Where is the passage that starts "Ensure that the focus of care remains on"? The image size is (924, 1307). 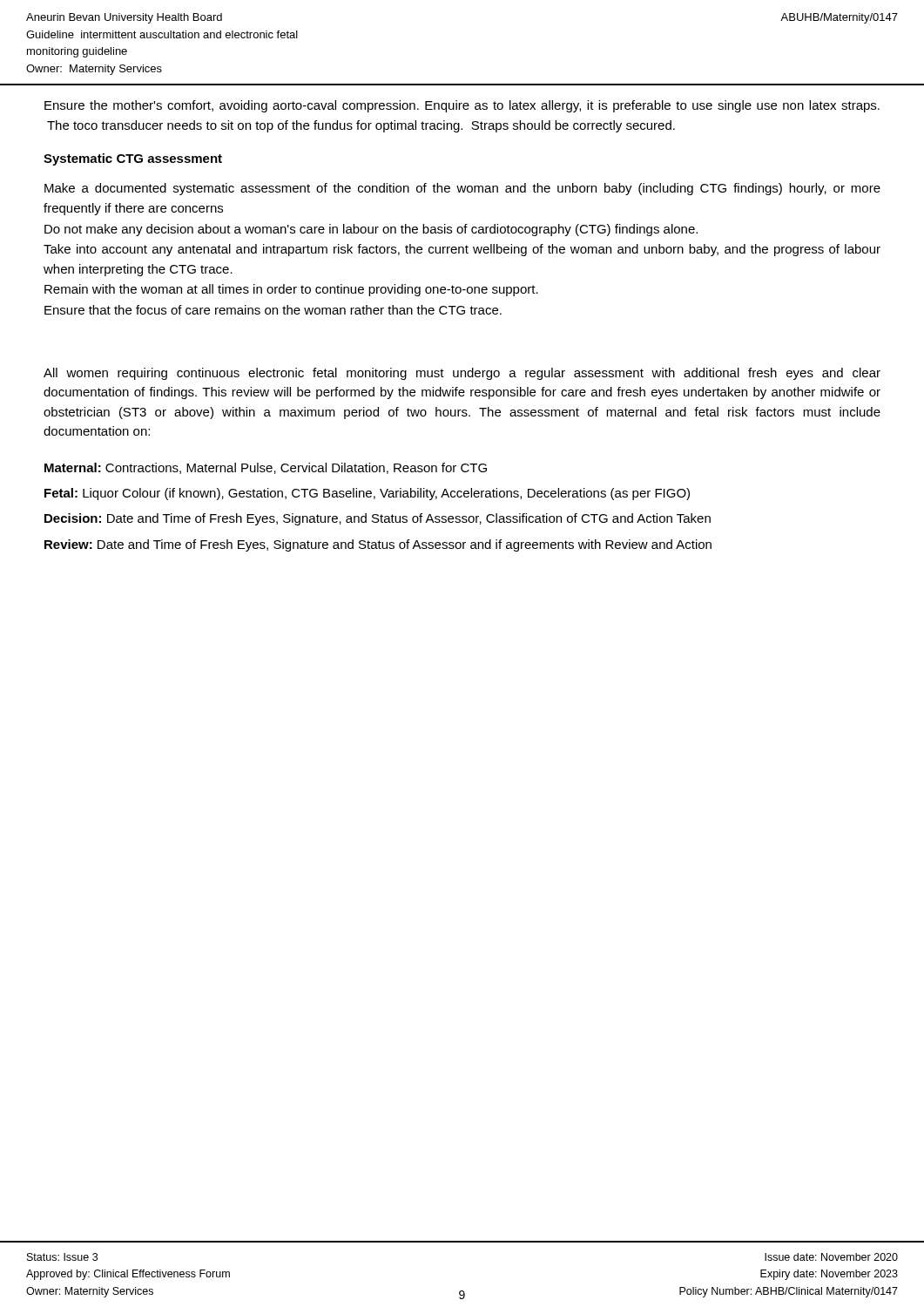pyautogui.click(x=273, y=309)
